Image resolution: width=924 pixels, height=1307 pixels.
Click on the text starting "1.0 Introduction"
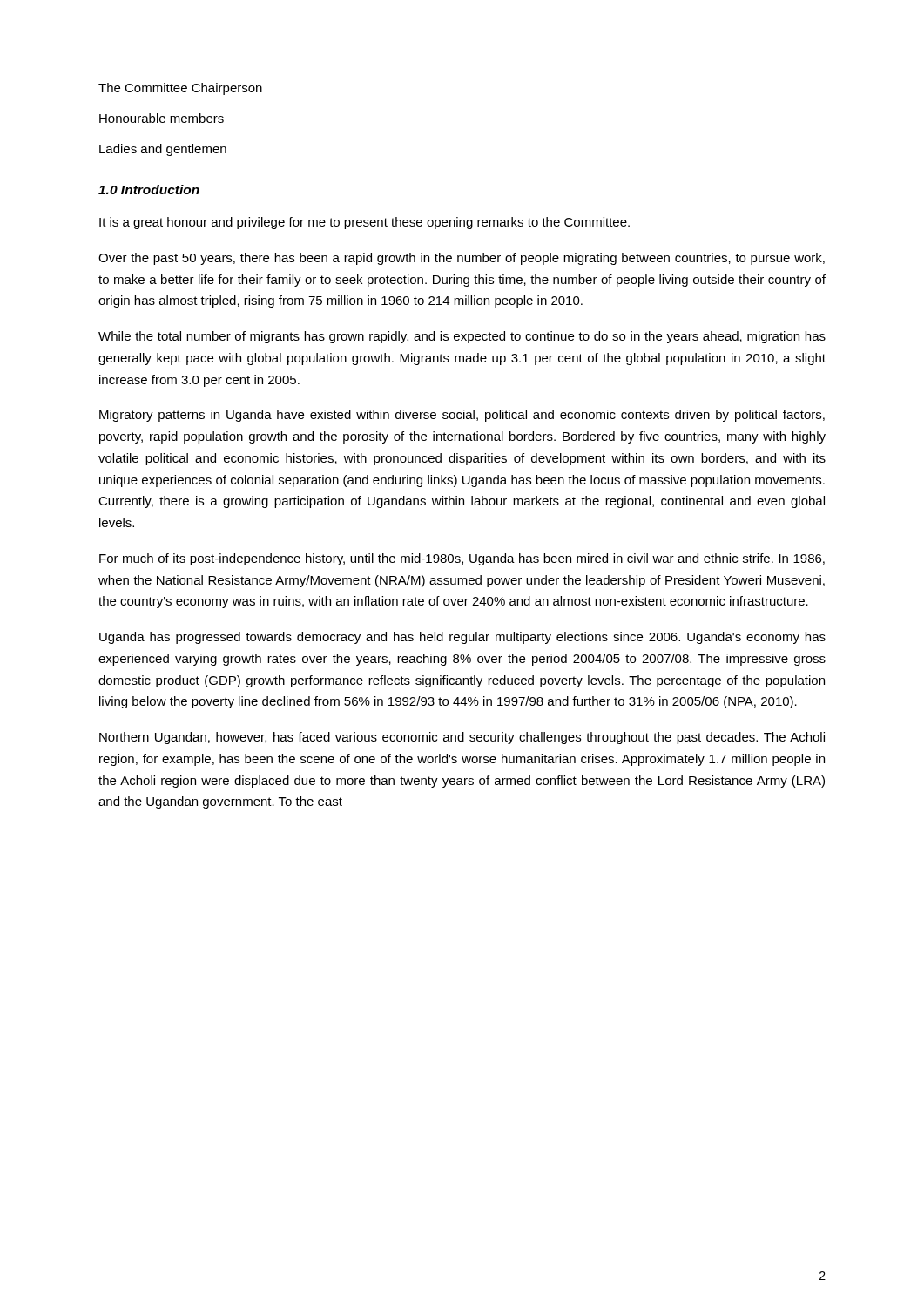(149, 190)
